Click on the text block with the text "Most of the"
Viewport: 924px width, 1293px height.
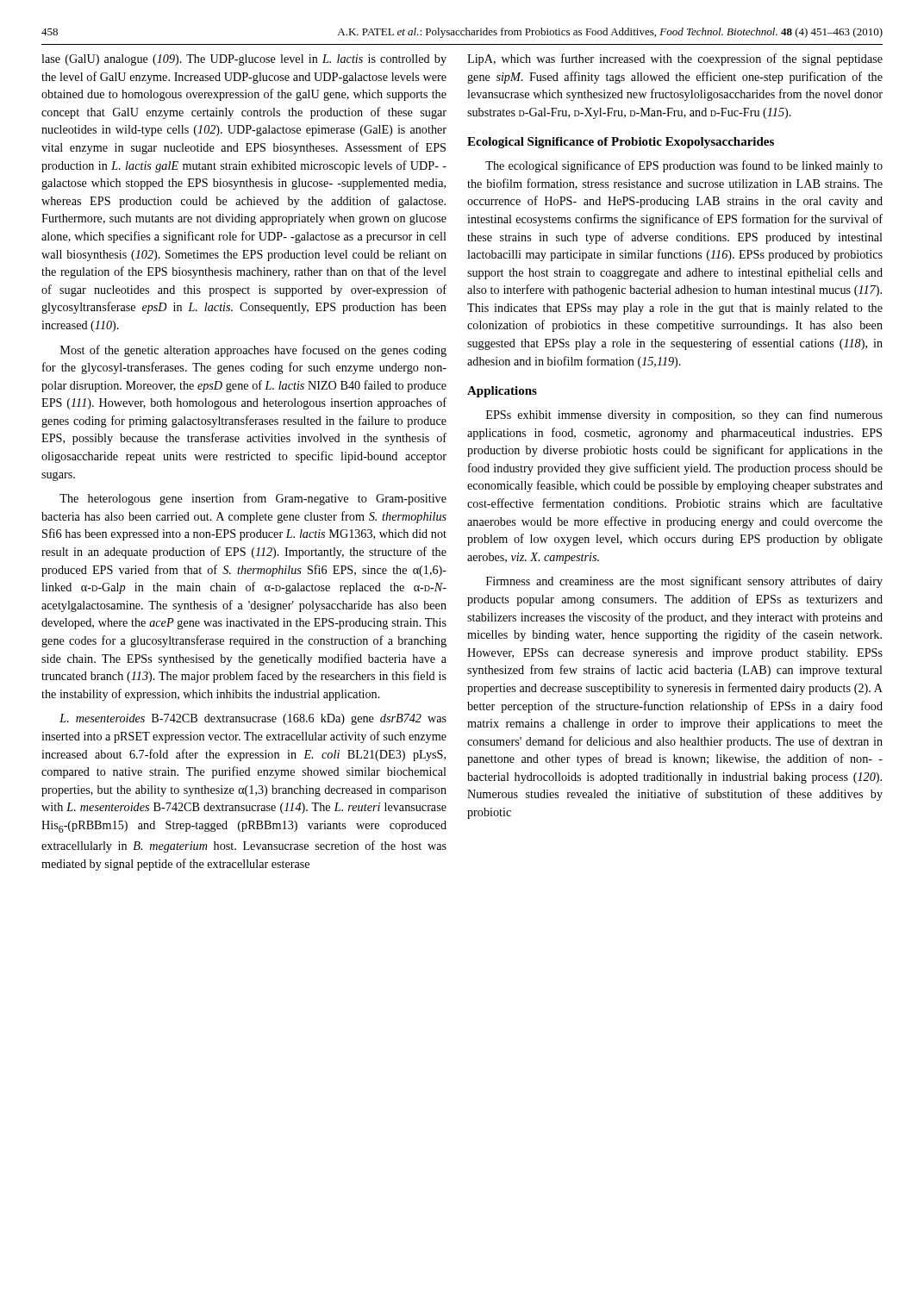point(244,412)
